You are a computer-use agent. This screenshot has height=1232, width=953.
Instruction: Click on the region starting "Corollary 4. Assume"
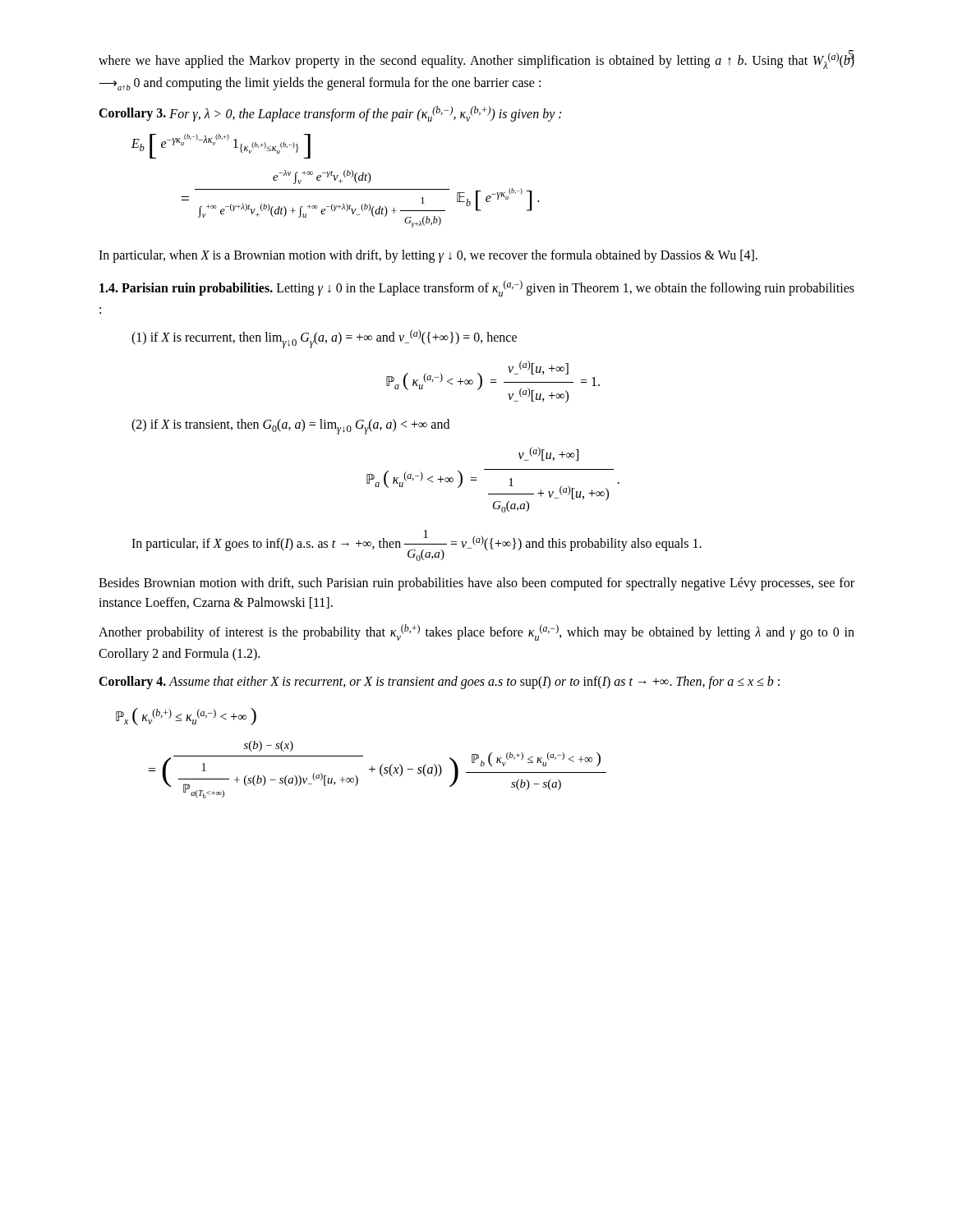tap(476, 682)
